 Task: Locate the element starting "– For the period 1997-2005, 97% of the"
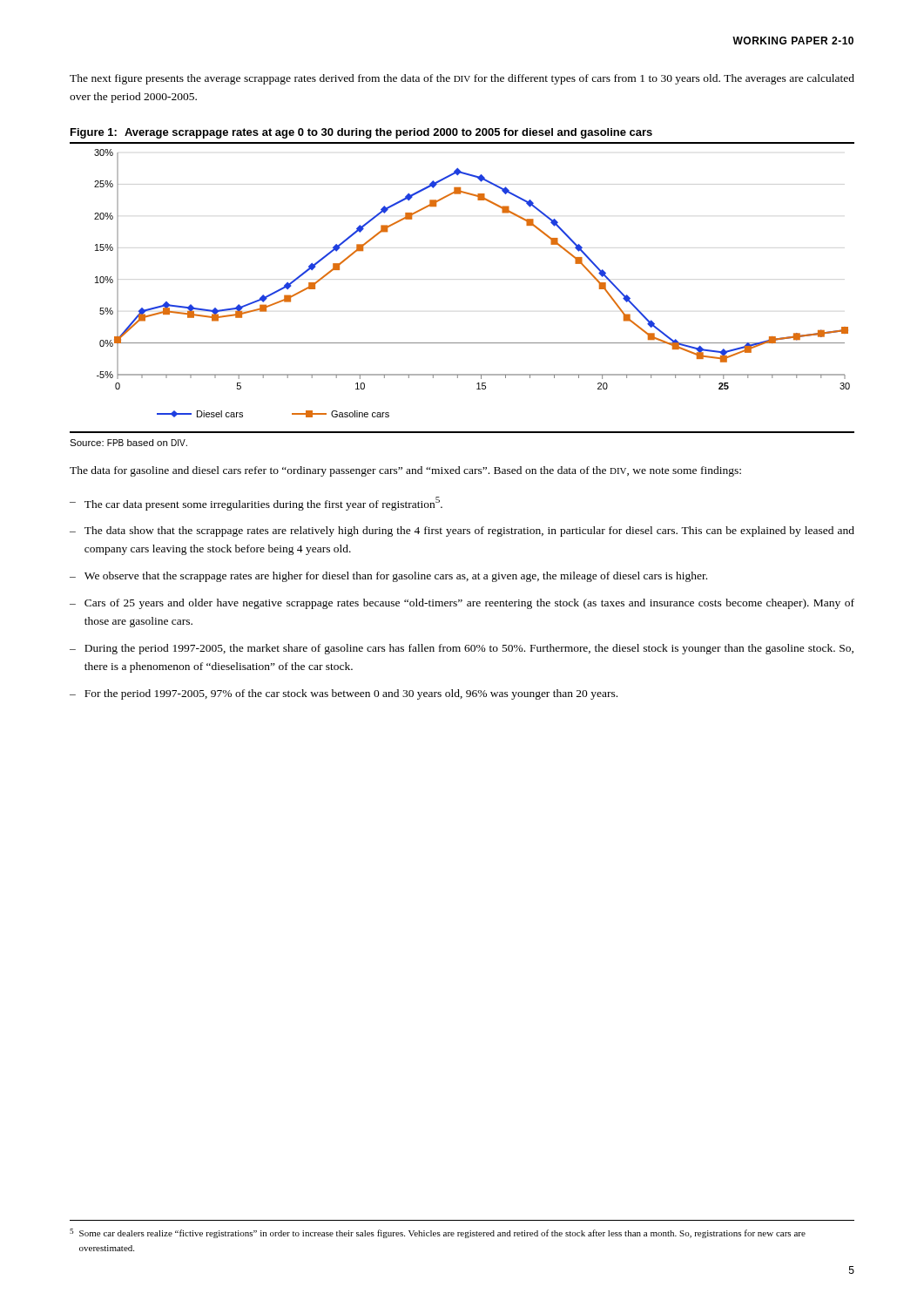point(462,694)
